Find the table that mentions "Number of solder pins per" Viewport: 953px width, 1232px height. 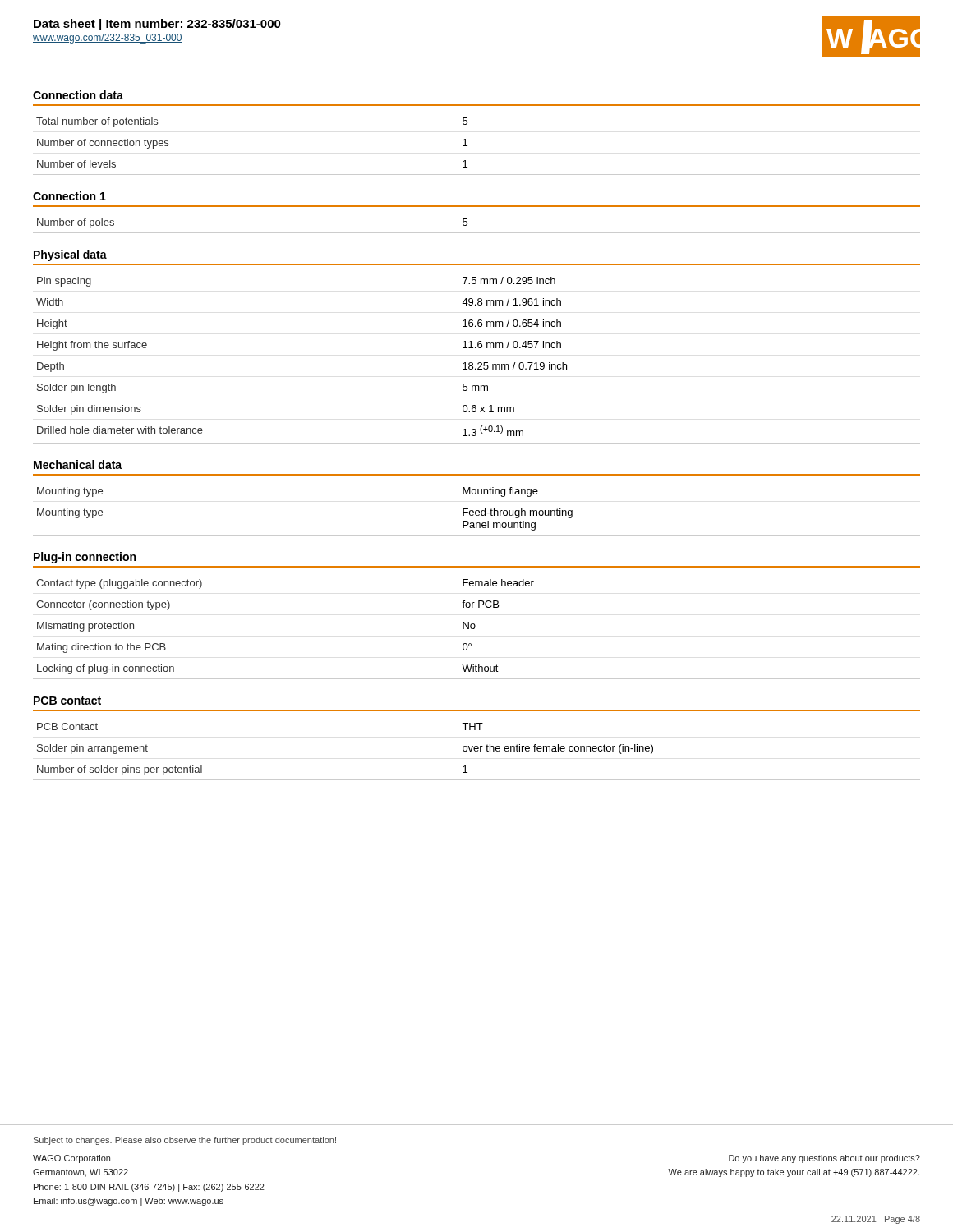point(476,749)
